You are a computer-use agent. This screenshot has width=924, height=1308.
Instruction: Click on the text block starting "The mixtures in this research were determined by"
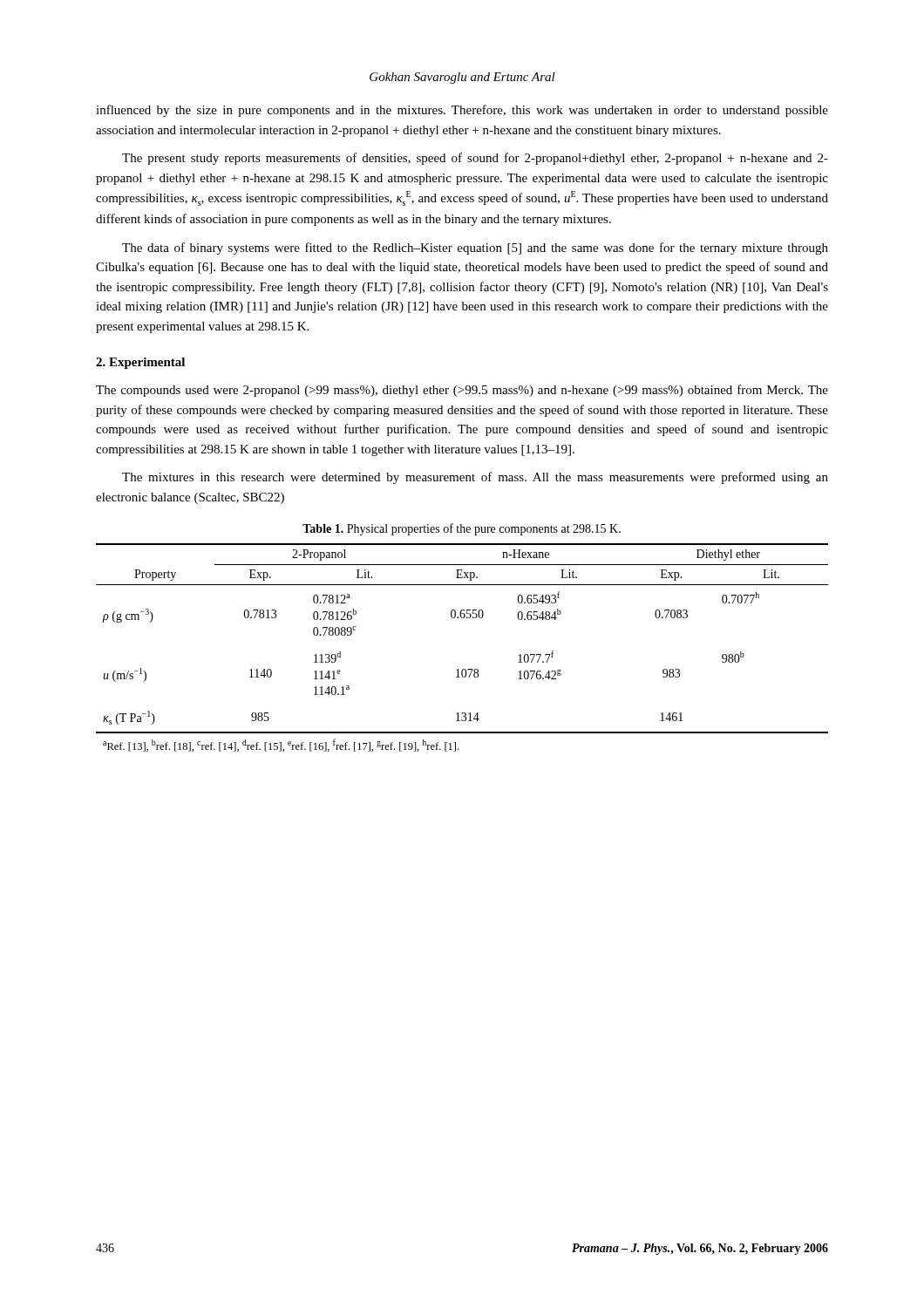[462, 487]
